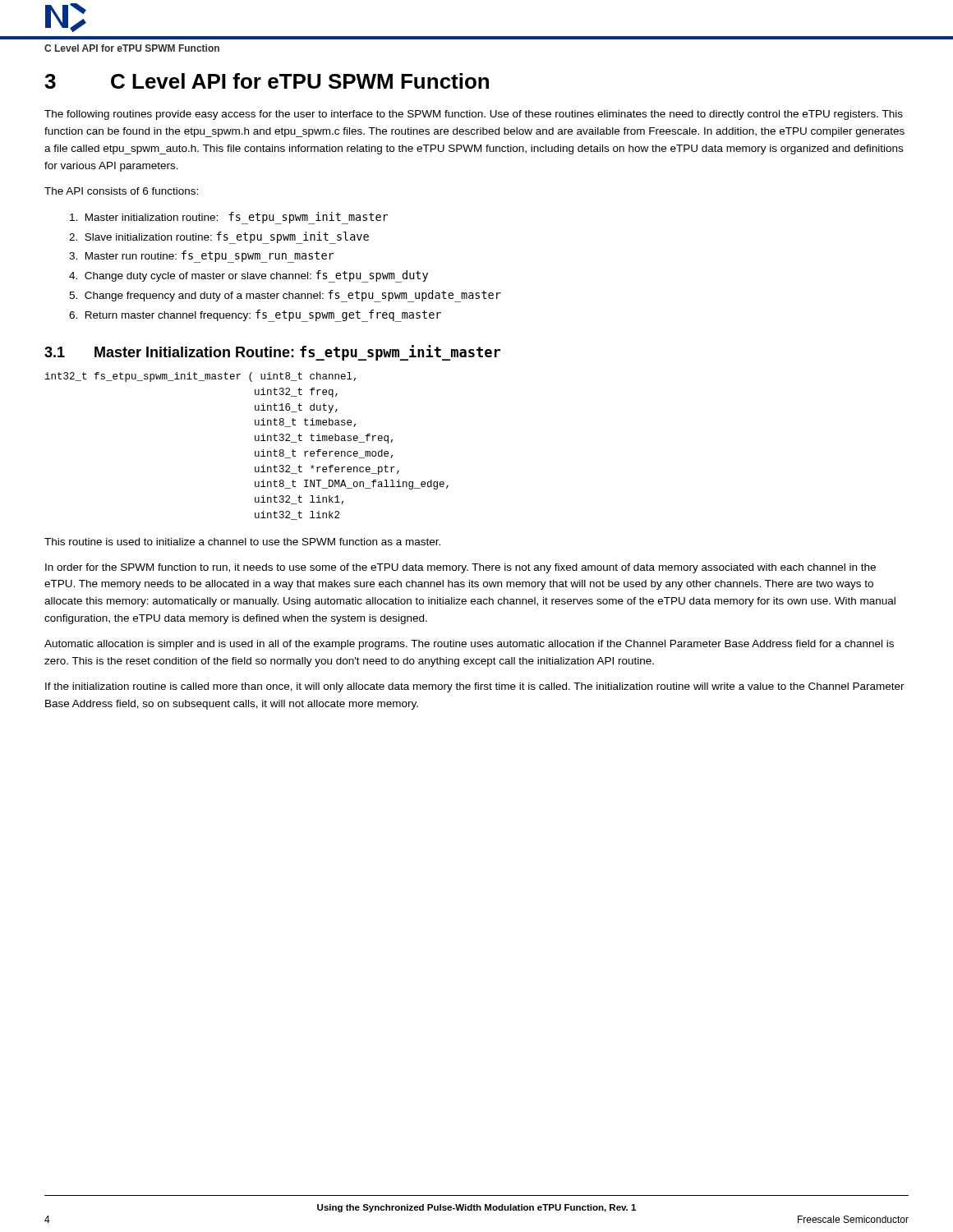Point to "3C Level API for eTPU SPWM Function"

(x=267, y=82)
